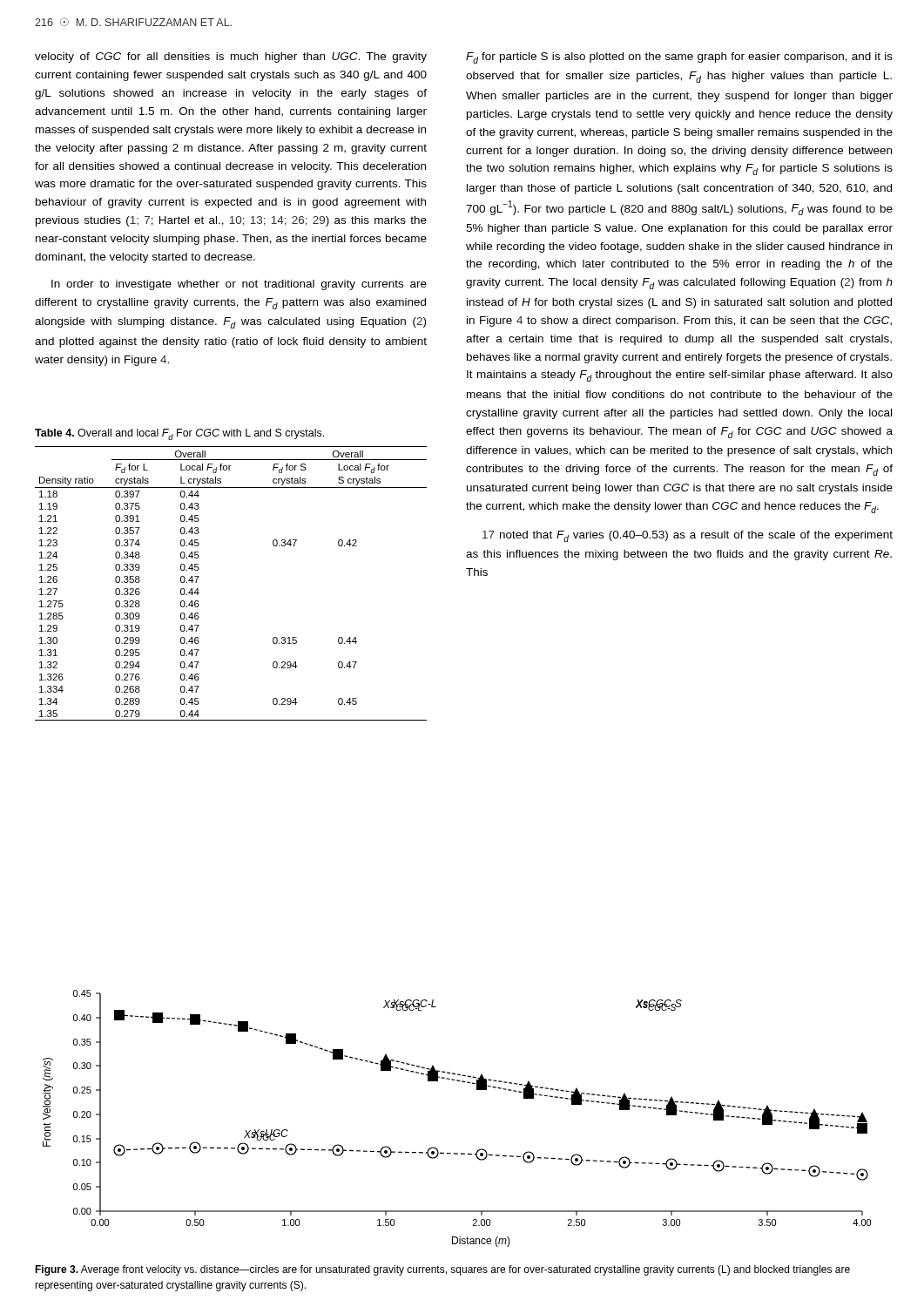Find the caption that reads "Table 4. Overall and local Fd For"
Image resolution: width=924 pixels, height=1307 pixels.
click(x=180, y=434)
